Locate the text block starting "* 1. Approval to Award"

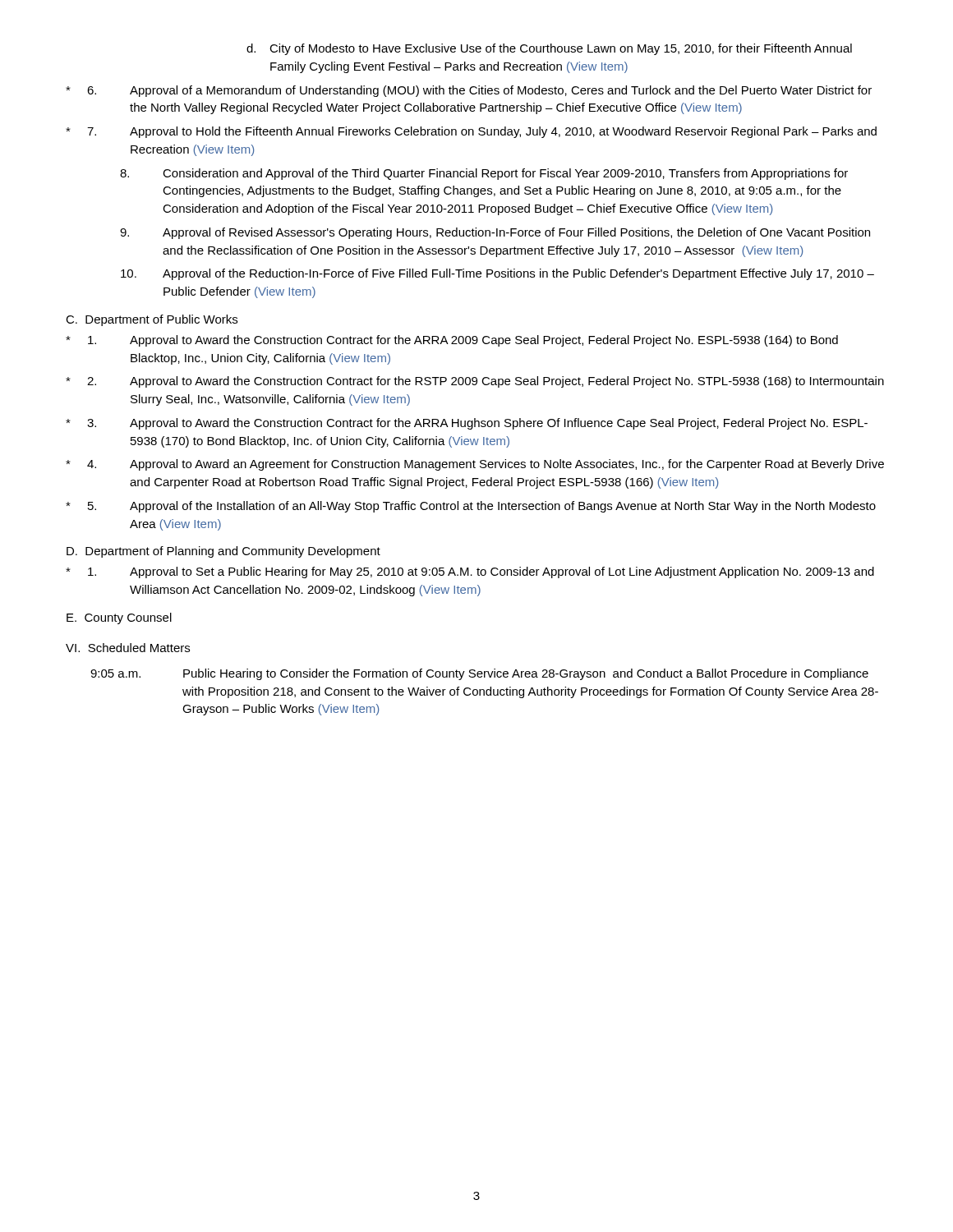click(476, 349)
